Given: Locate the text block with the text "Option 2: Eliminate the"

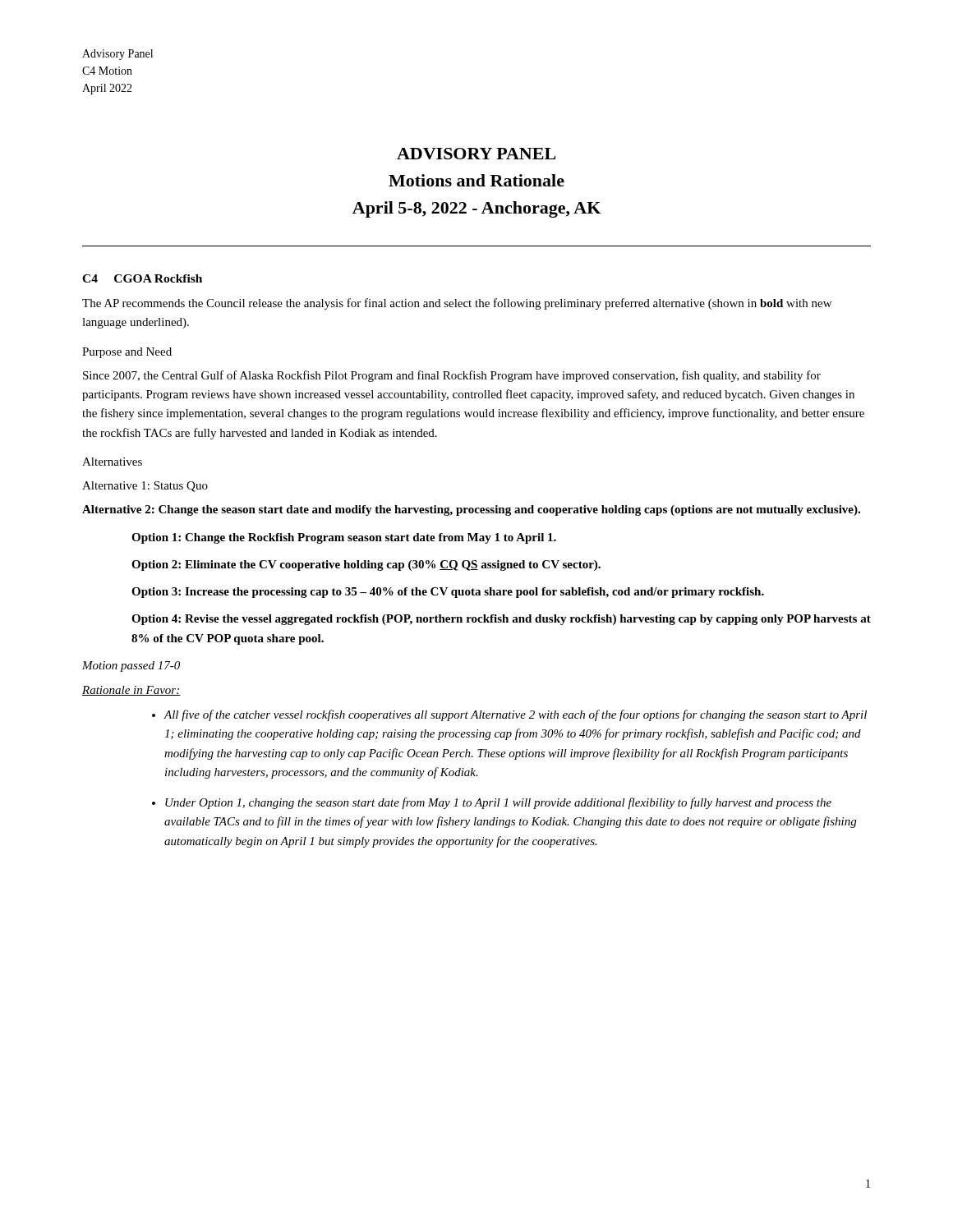Looking at the screenshot, I should click(x=366, y=564).
